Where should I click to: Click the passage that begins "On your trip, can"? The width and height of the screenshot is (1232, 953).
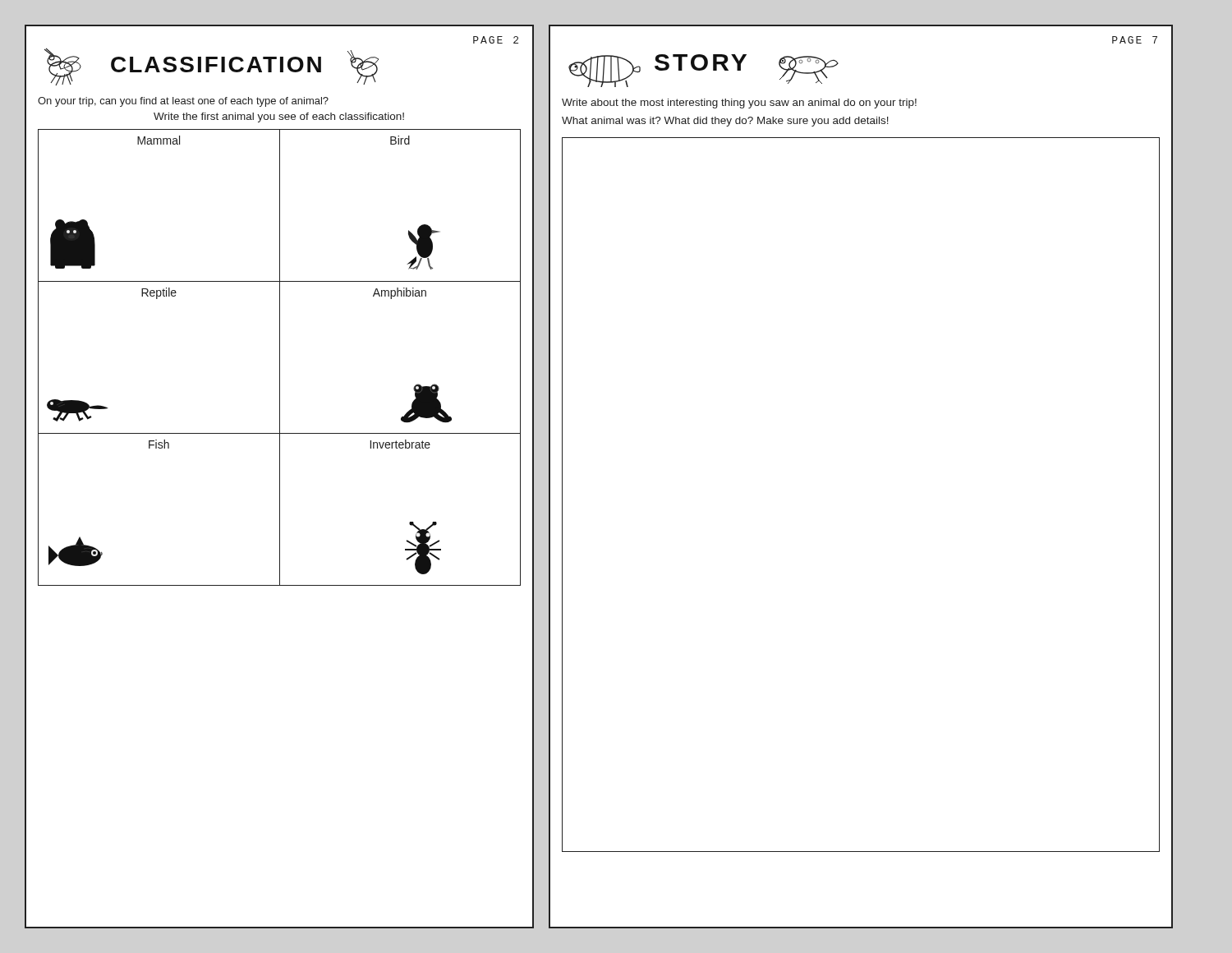183,101
